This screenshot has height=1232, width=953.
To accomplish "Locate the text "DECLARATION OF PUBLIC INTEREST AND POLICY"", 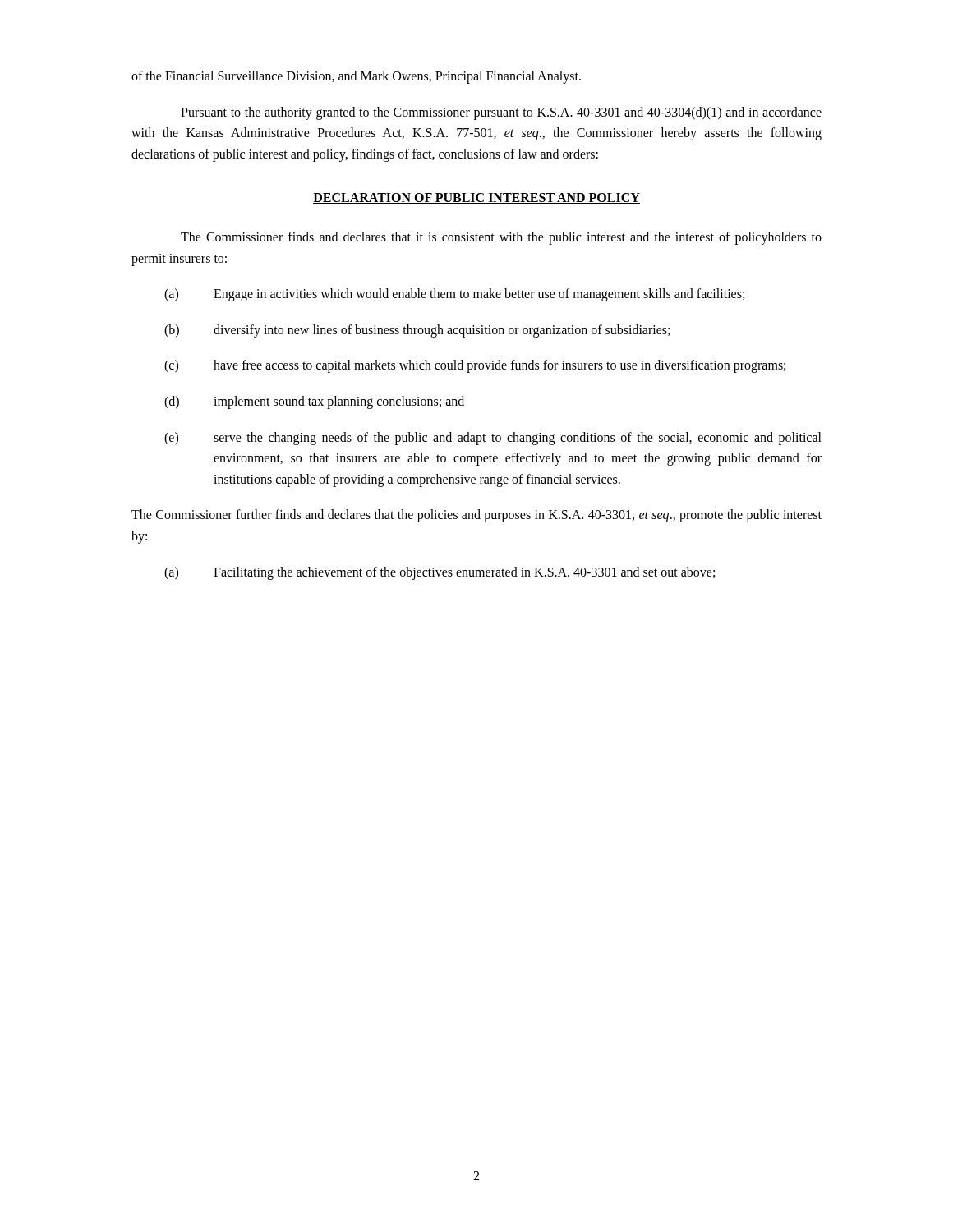I will [476, 198].
